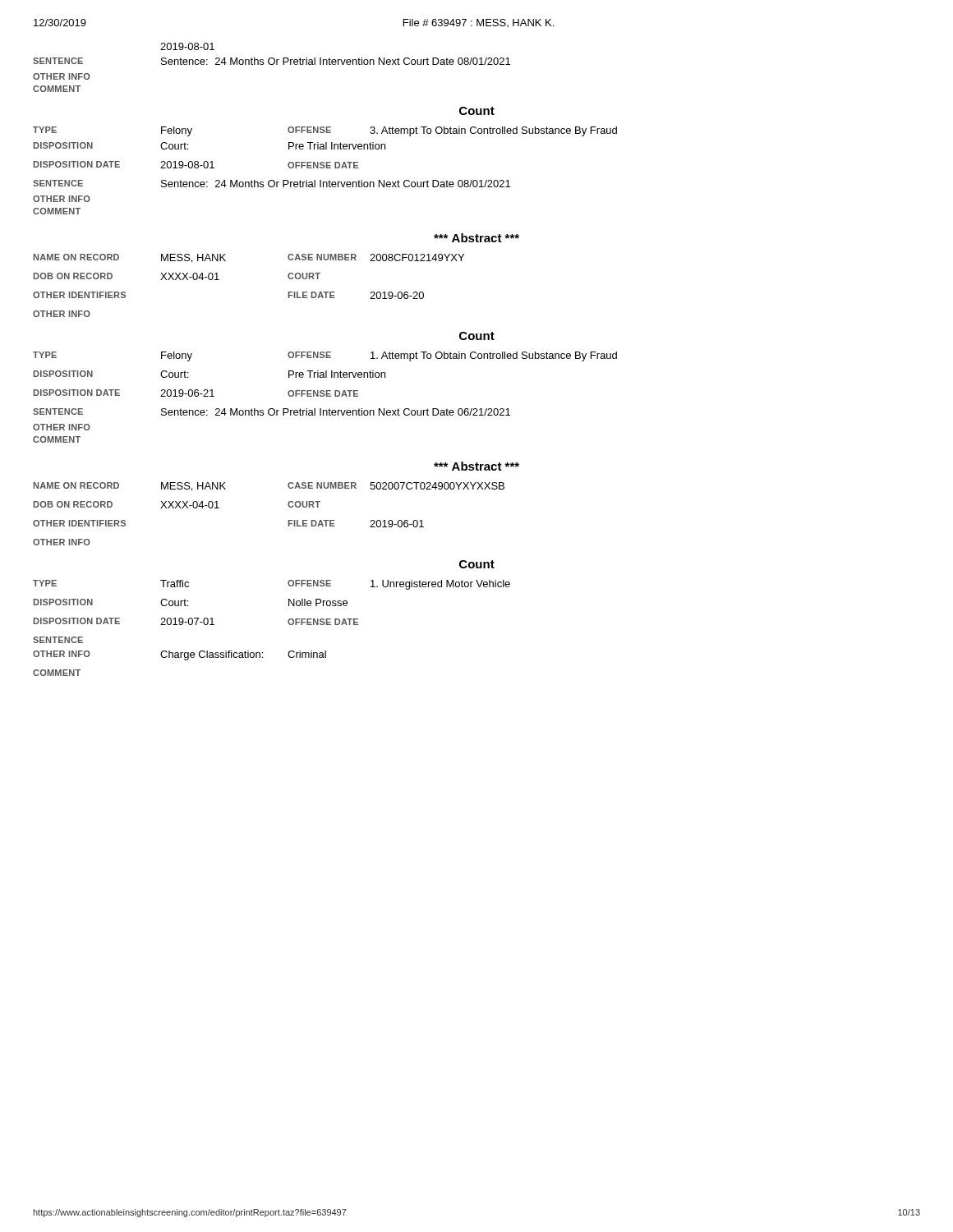
Task: Find the text containing "DISPOSITION Court: Nolle Prosse"
Action: (191, 602)
